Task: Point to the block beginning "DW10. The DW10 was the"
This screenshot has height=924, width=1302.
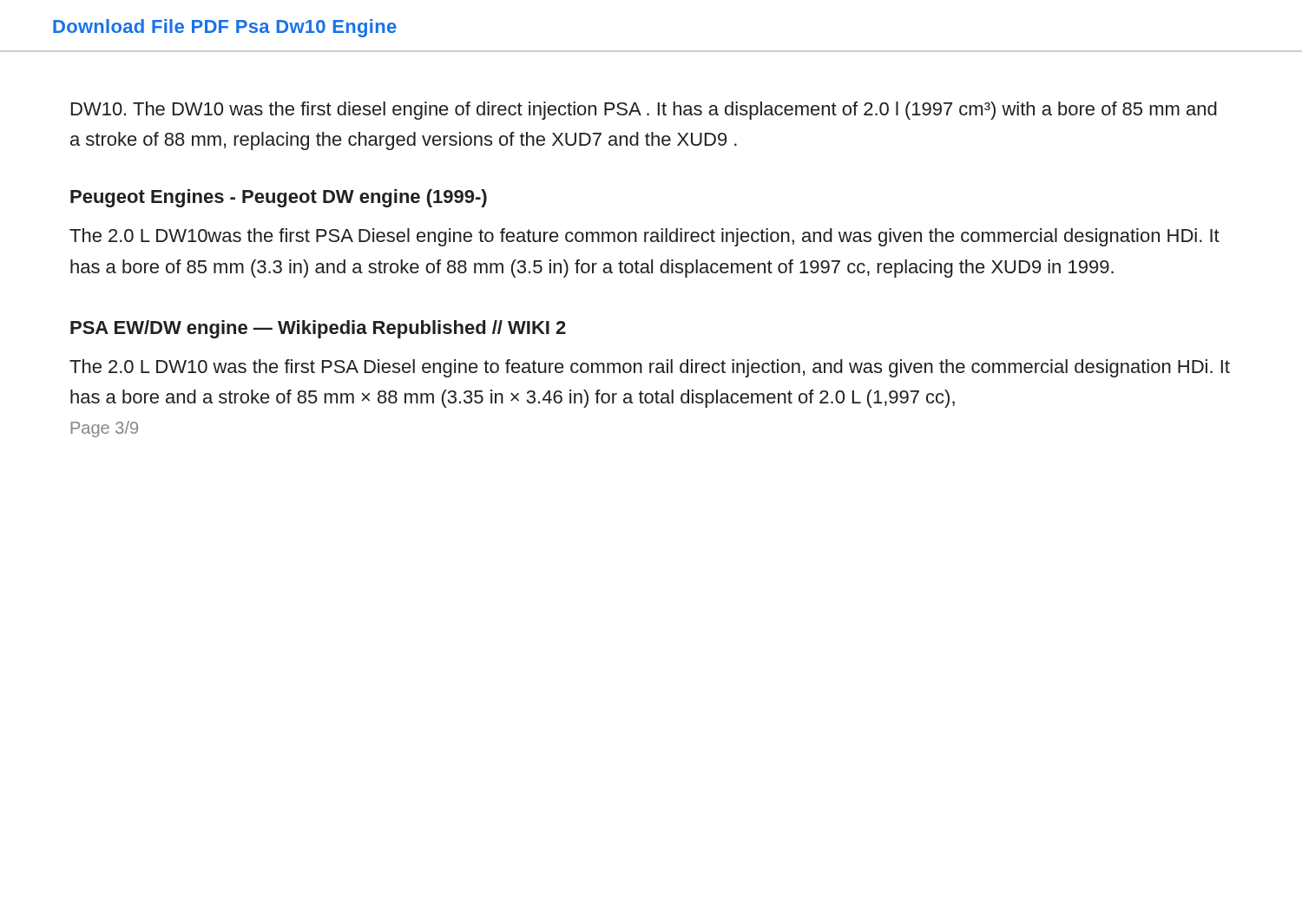Action: click(x=643, y=124)
